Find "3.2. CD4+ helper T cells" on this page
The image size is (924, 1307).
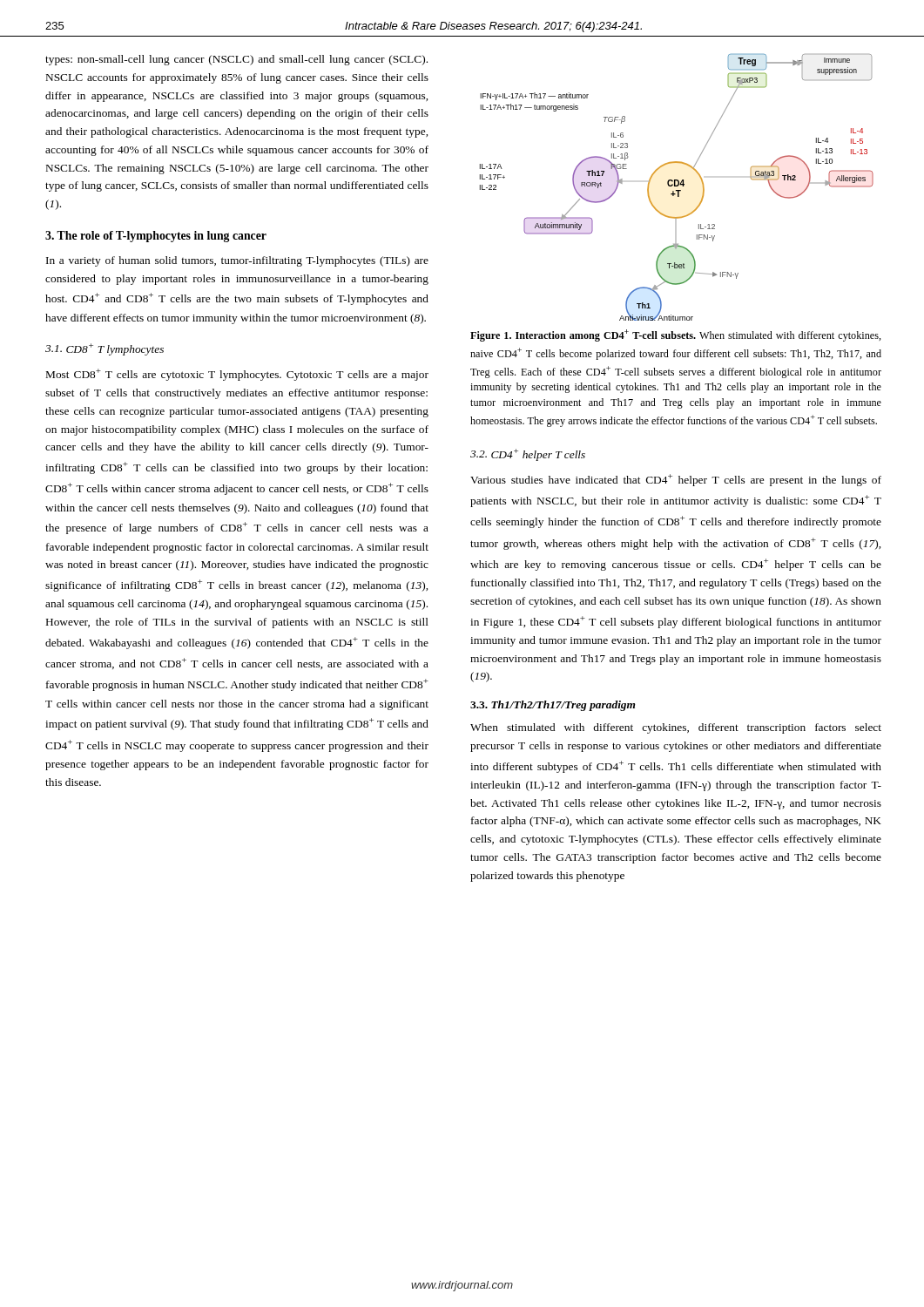pos(528,453)
